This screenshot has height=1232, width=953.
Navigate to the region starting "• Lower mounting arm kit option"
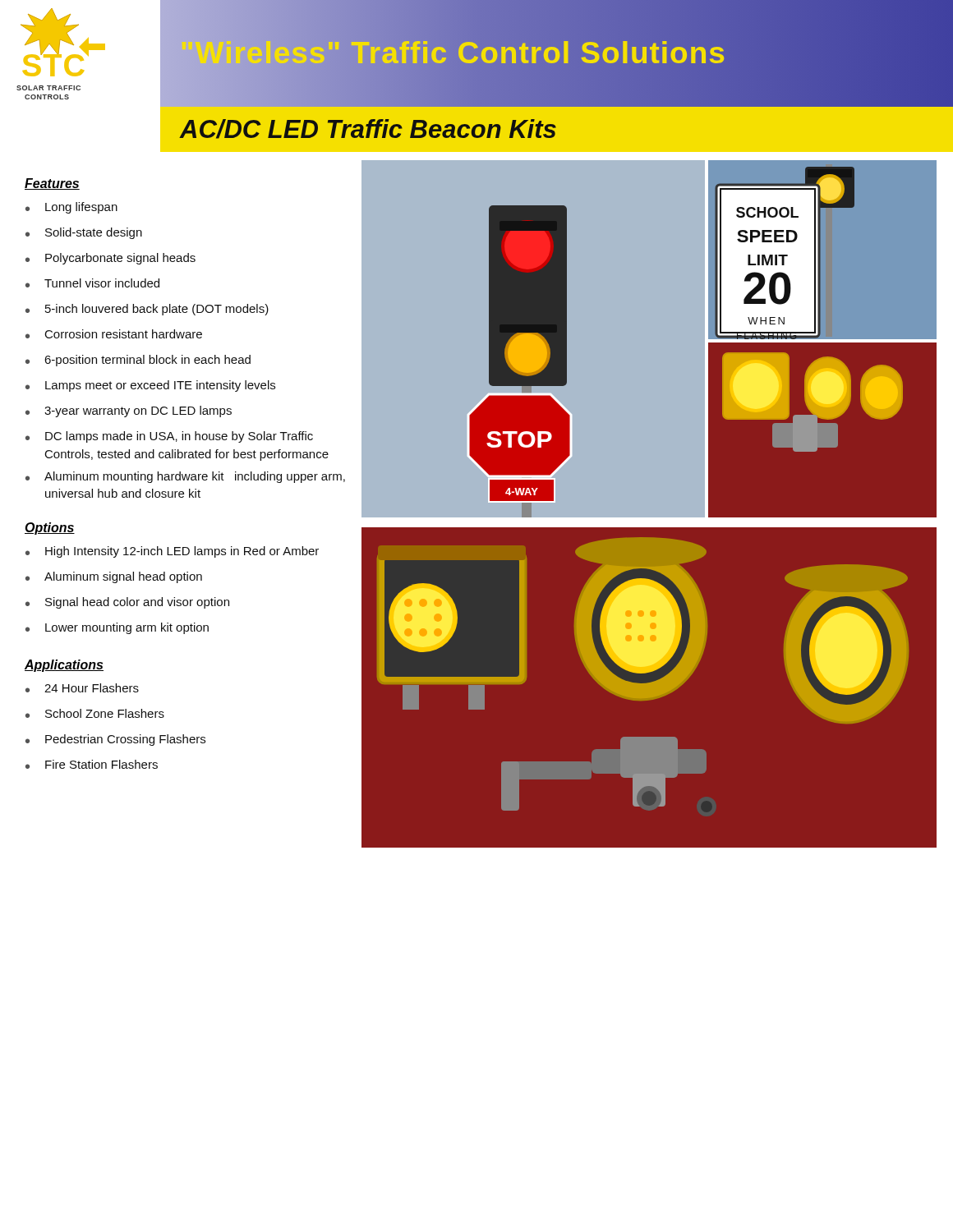(x=117, y=629)
